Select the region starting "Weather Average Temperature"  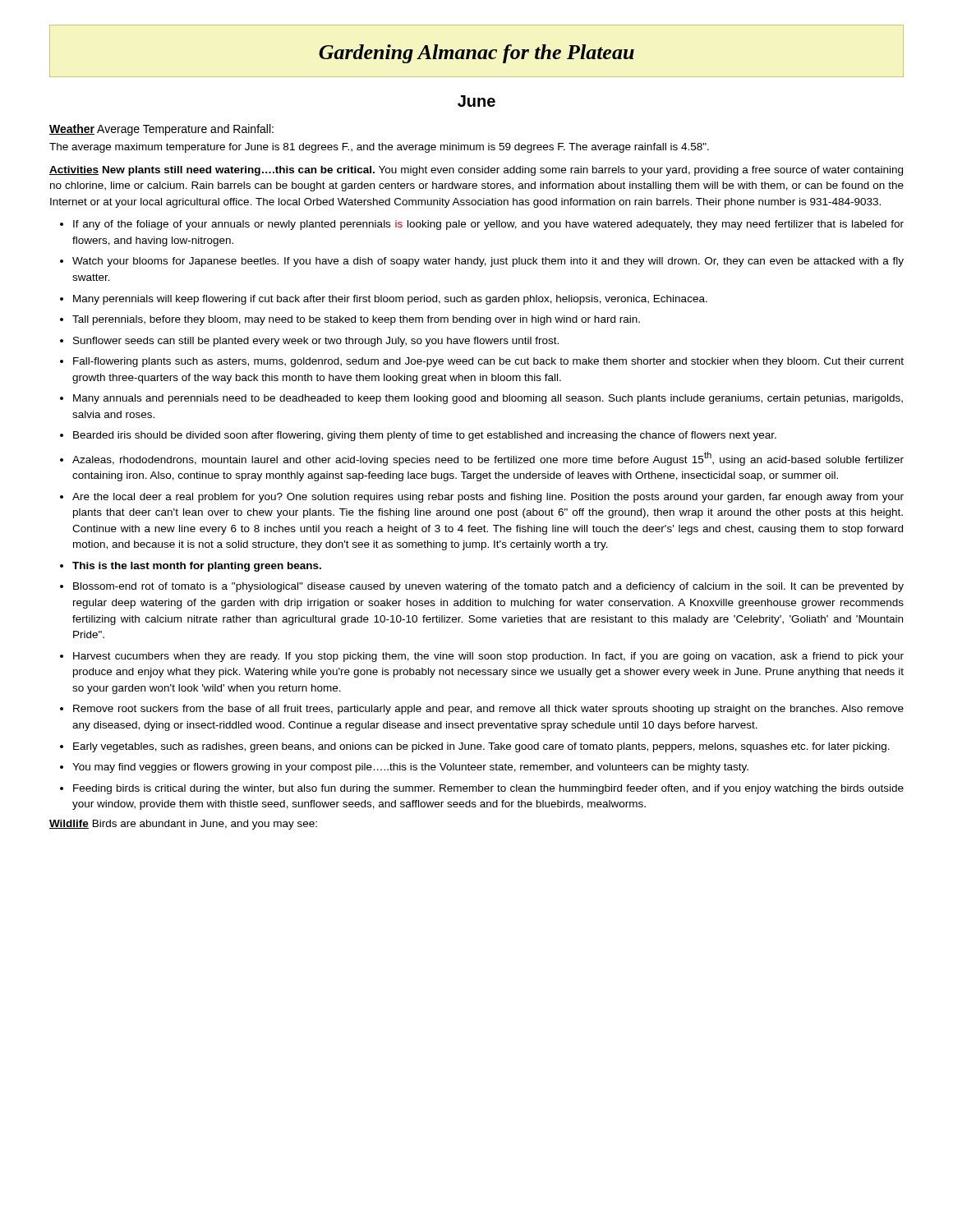coord(162,129)
